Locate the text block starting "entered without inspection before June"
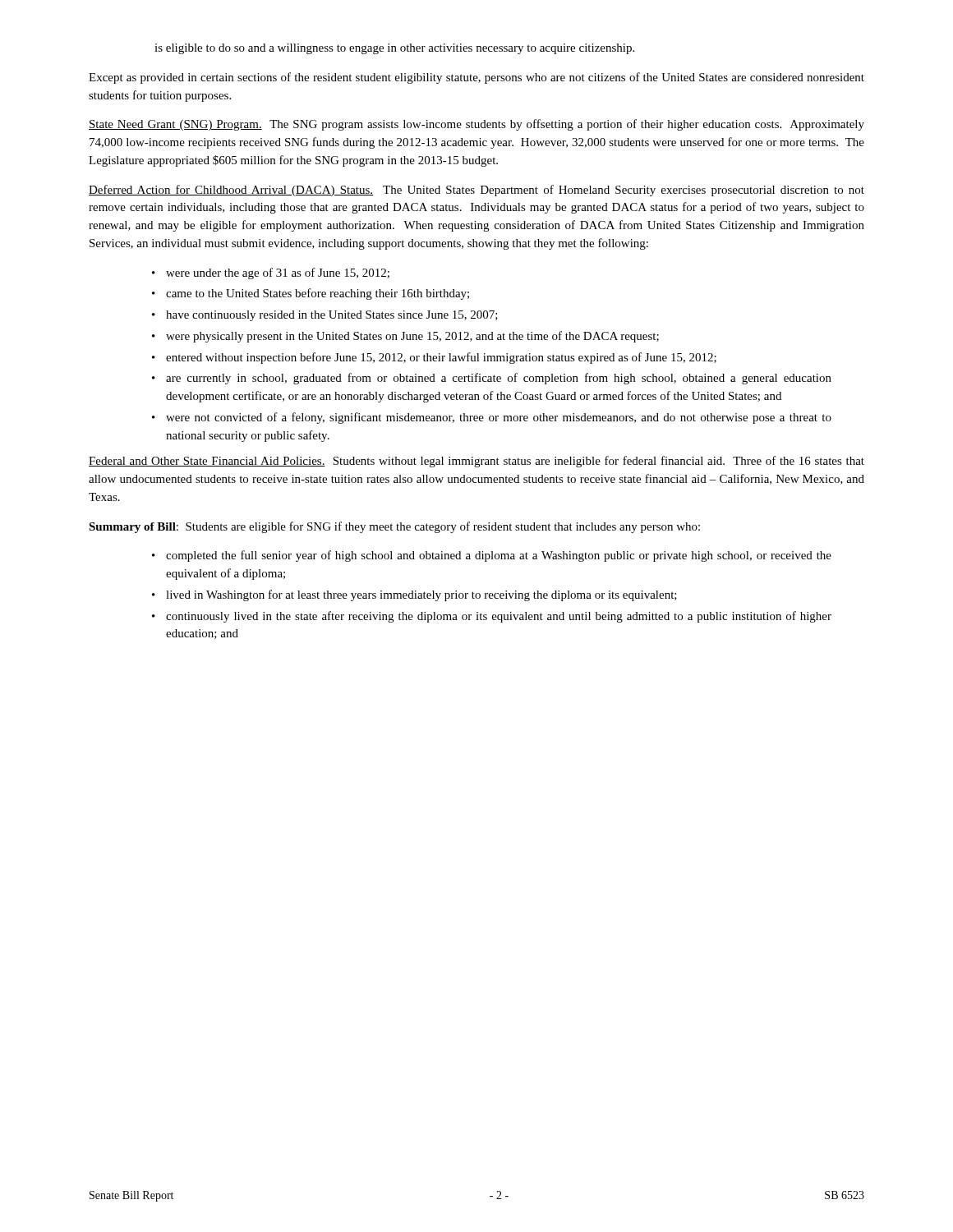The image size is (953, 1232). 441,357
